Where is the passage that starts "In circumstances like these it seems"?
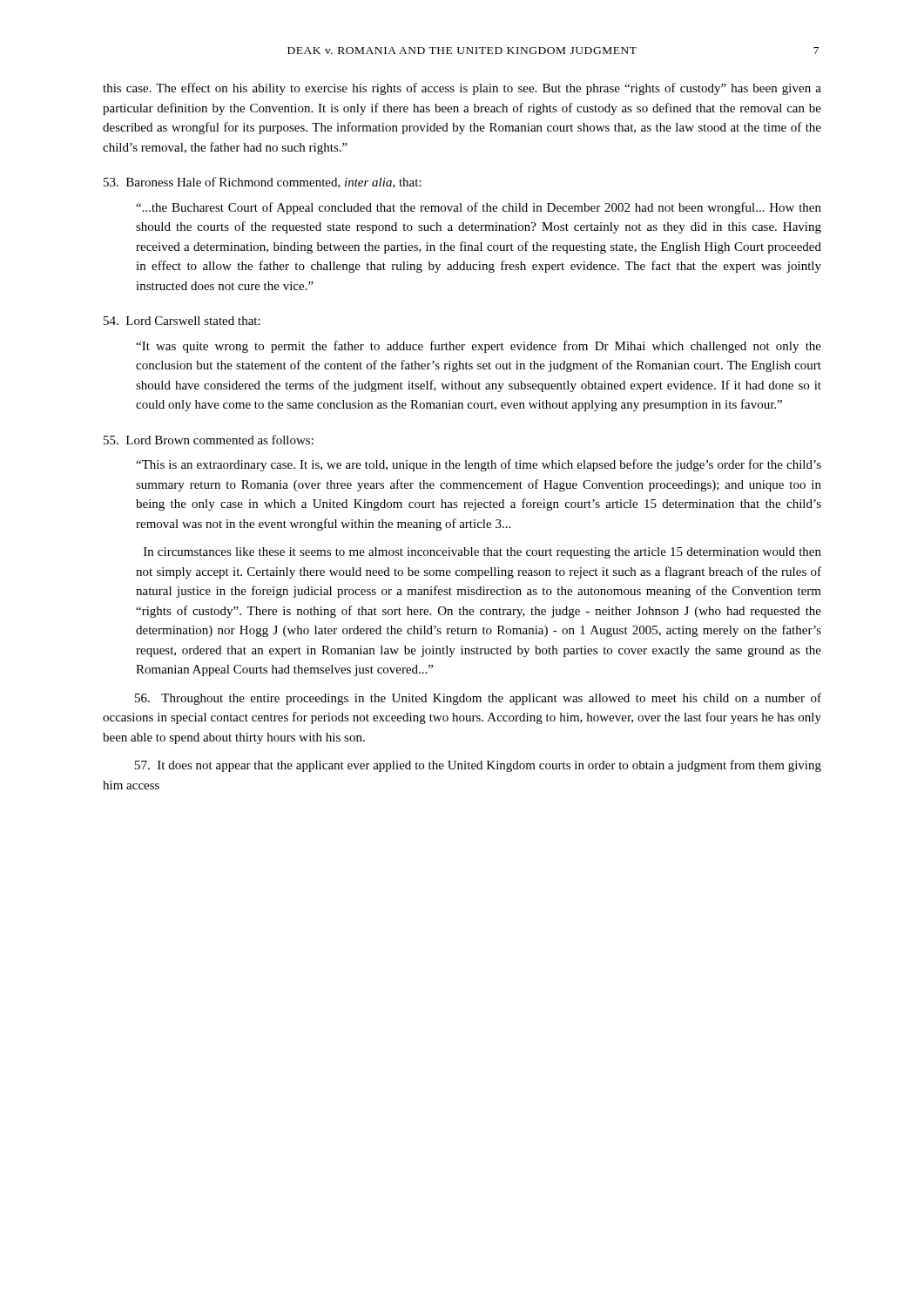 (479, 610)
